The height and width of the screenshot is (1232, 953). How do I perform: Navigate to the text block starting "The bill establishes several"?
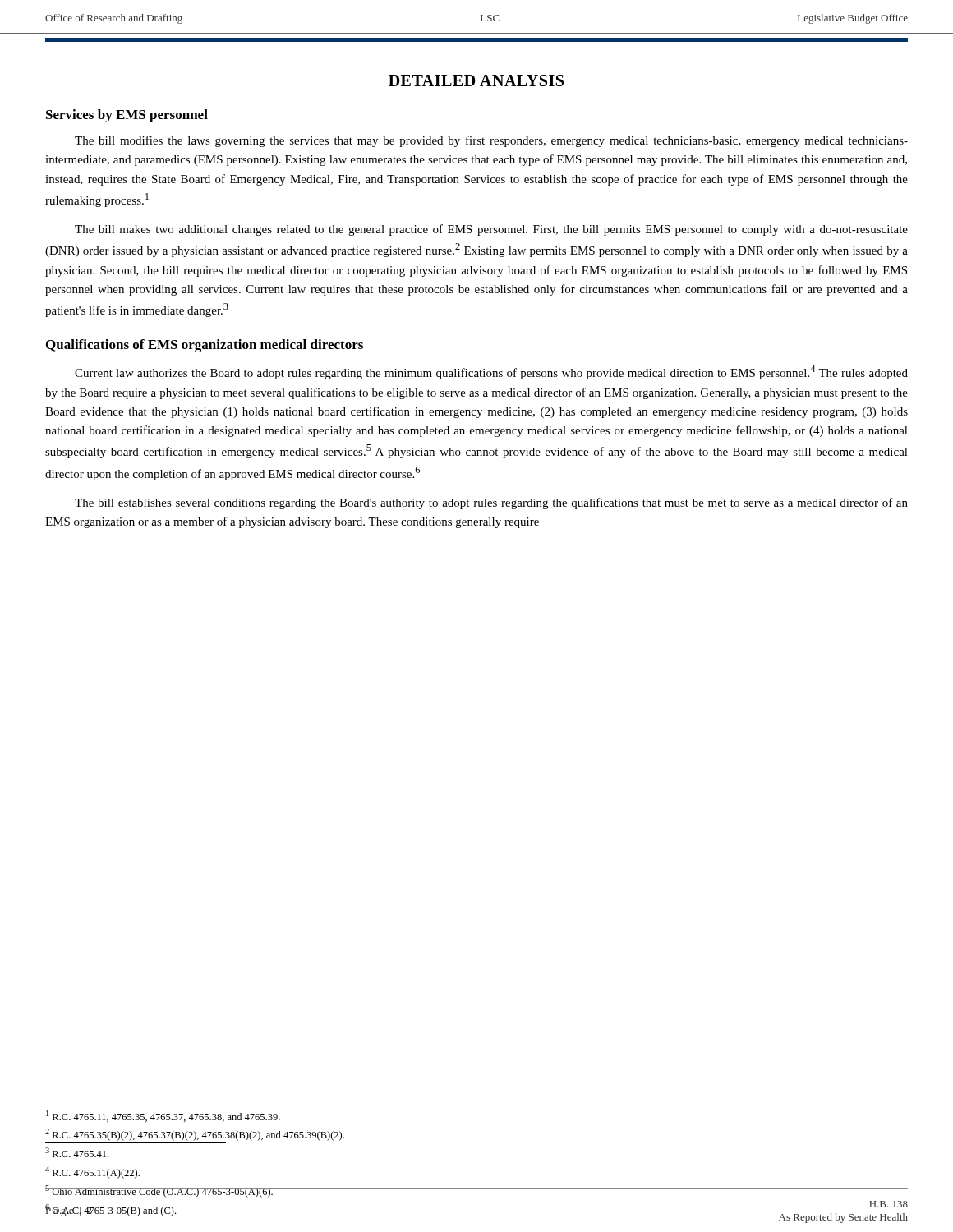click(x=476, y=513)
